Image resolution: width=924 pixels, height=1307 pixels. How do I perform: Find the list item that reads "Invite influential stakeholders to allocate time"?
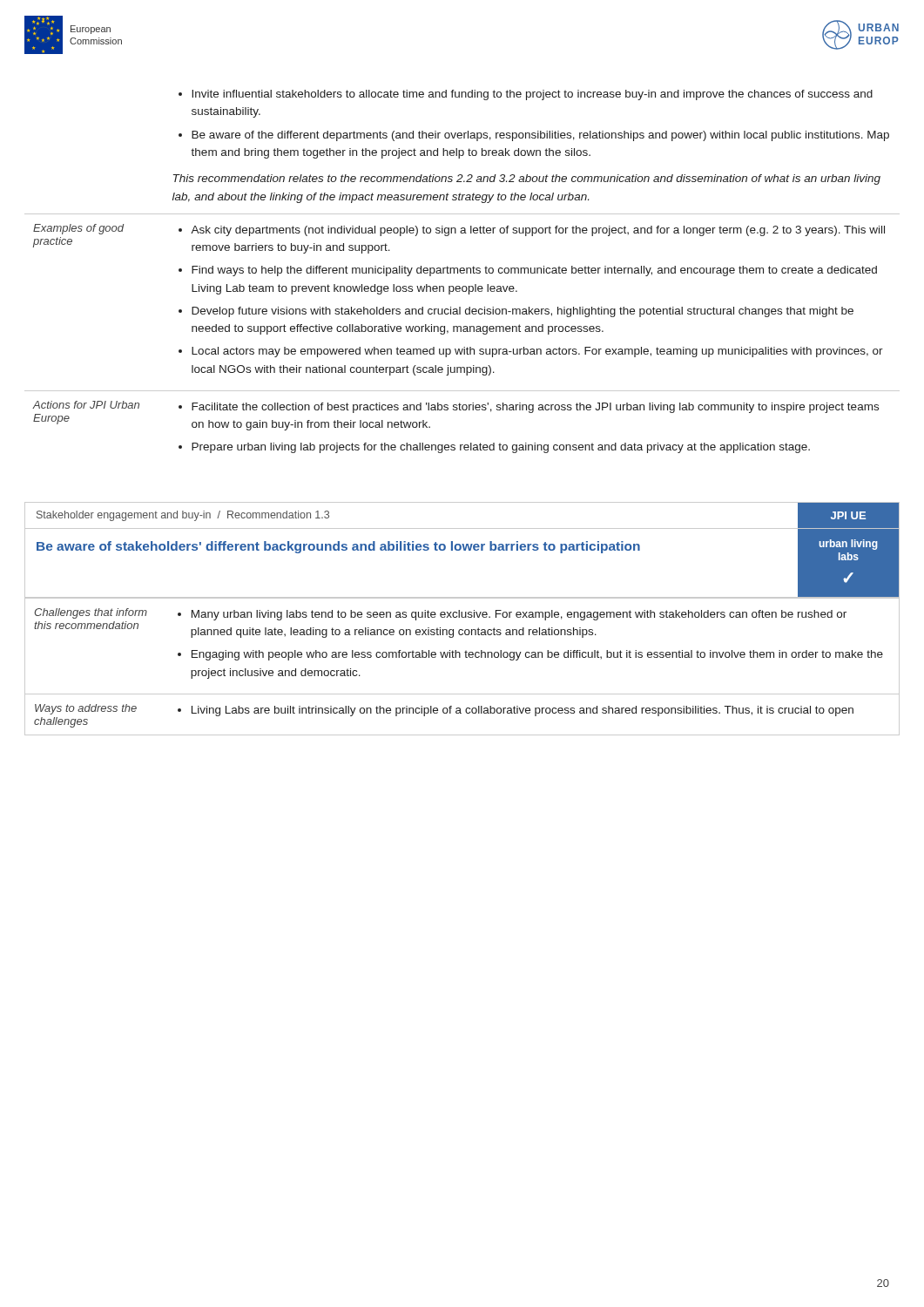coord(531,146)
